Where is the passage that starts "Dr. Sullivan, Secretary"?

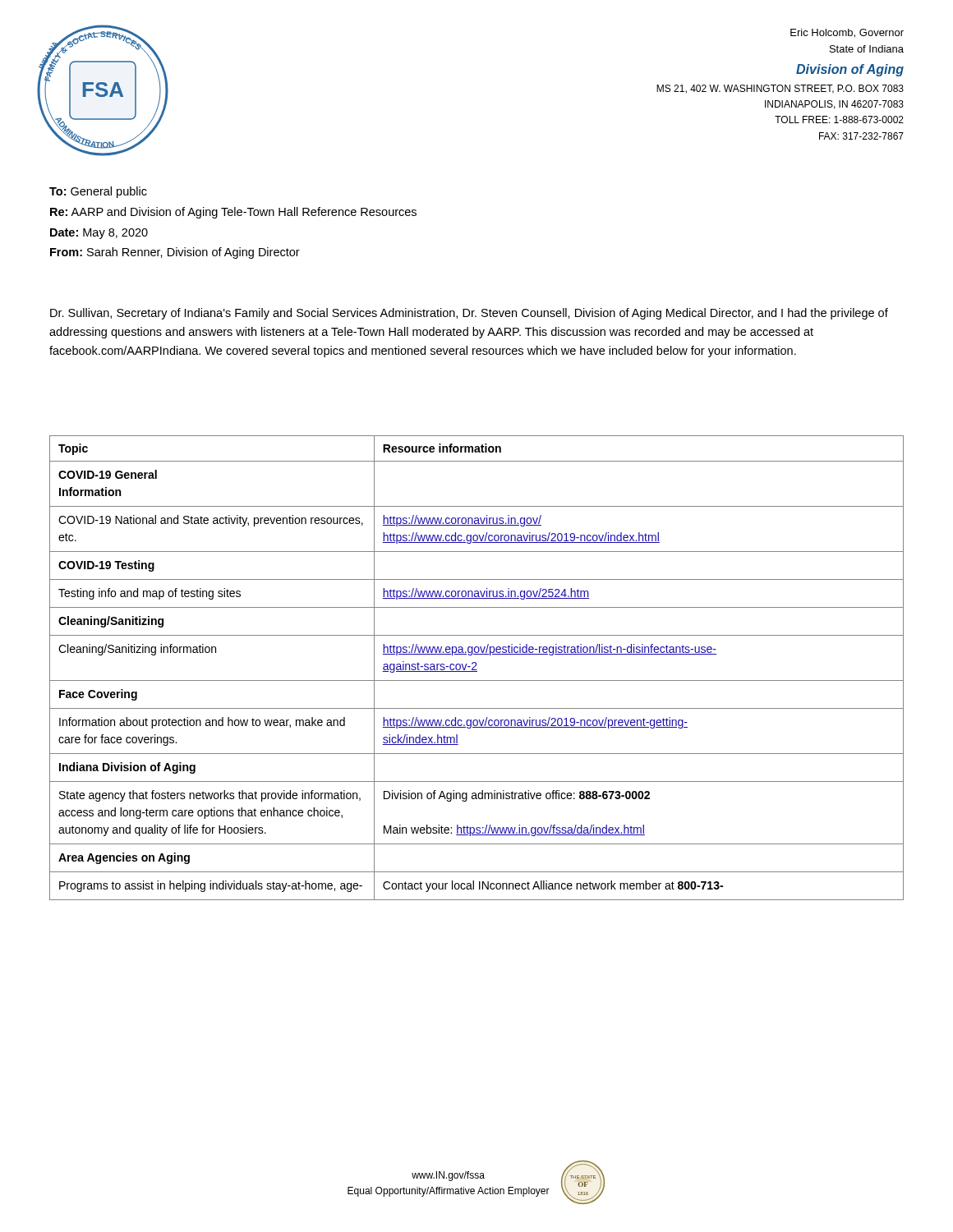476,332
